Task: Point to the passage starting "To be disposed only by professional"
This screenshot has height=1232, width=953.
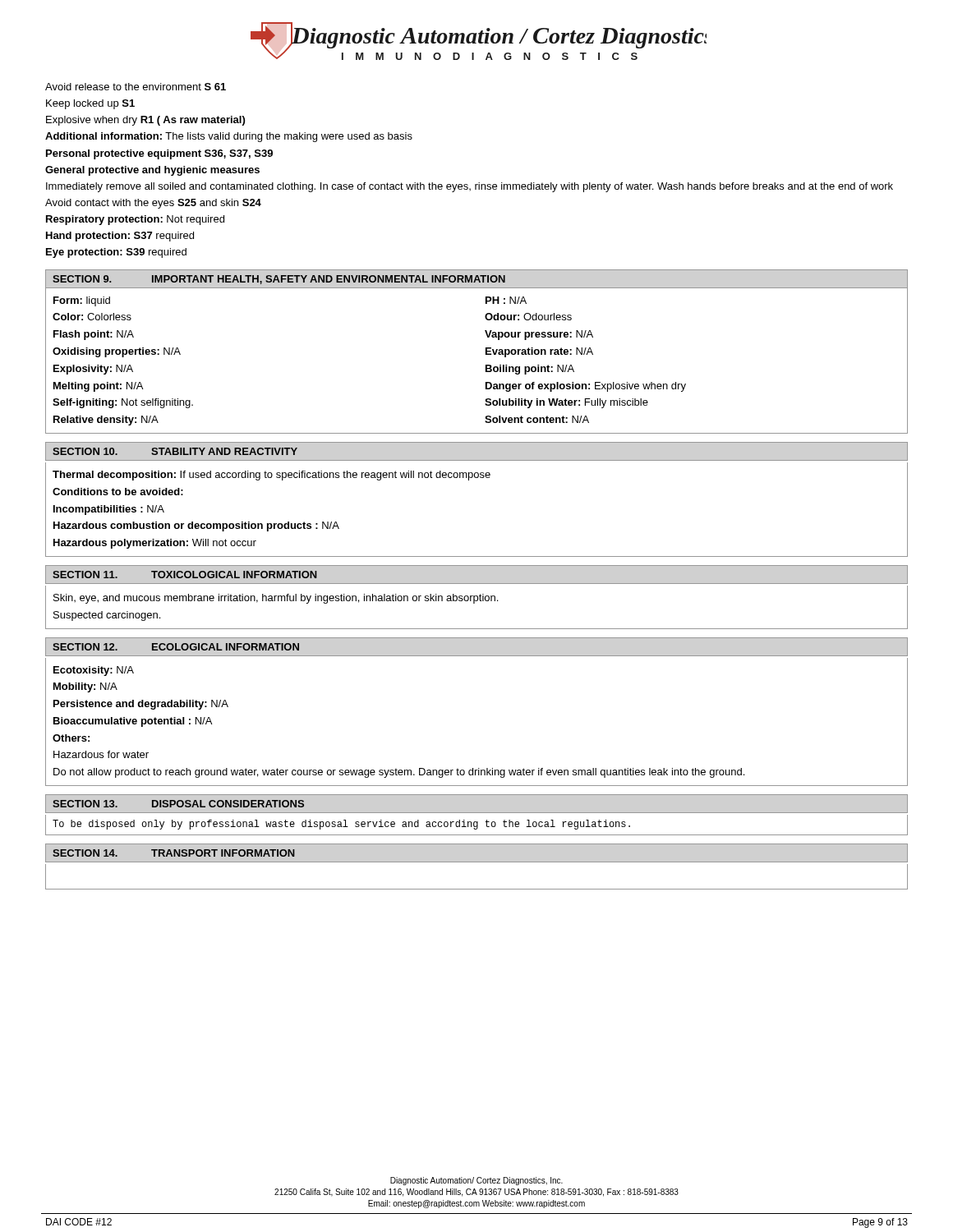Action: pyautogui.click(x=343, y=825)
